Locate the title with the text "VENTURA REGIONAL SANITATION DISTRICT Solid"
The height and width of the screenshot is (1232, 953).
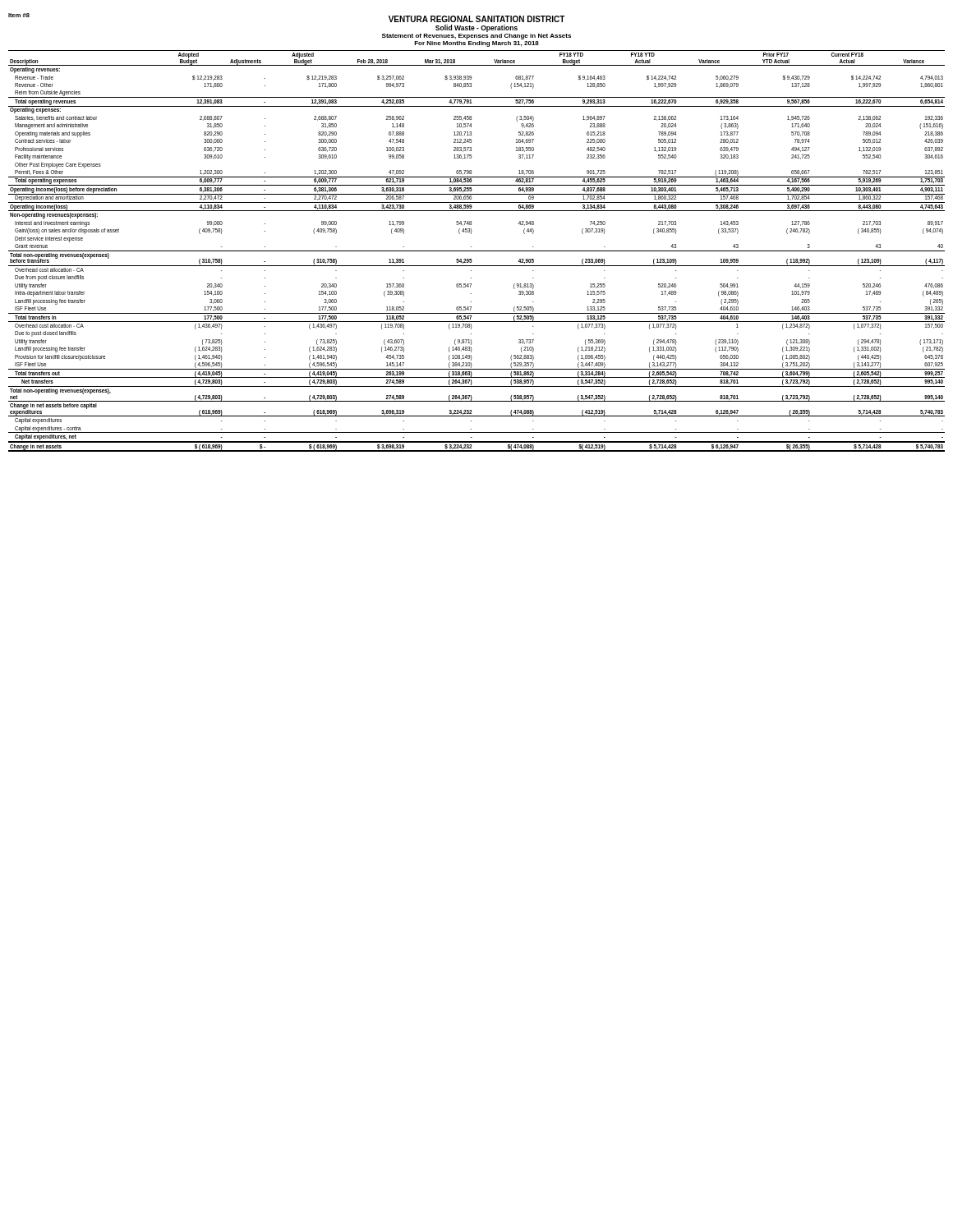[476, 31]
